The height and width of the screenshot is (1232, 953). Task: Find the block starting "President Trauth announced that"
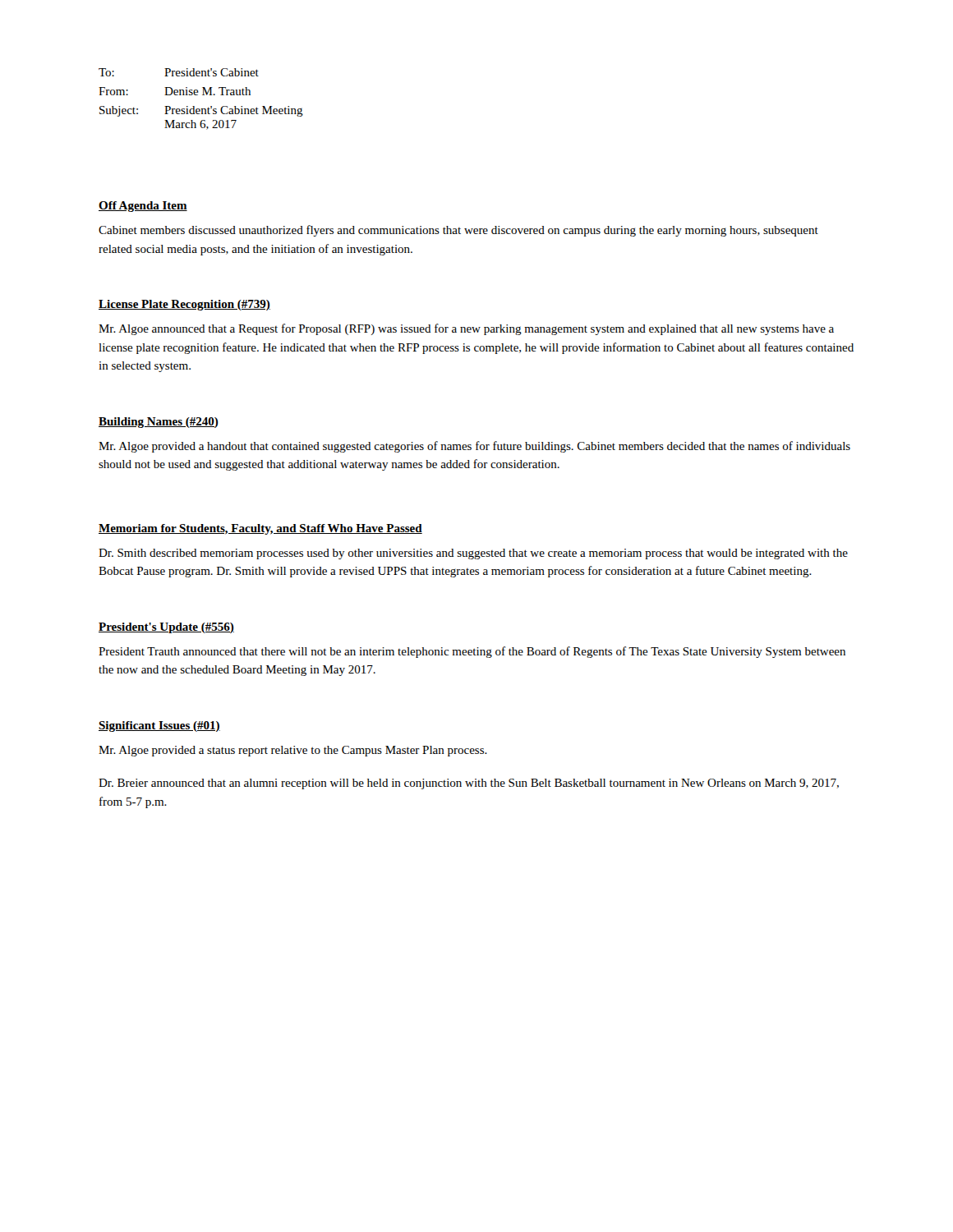click(x=472, y=660)
